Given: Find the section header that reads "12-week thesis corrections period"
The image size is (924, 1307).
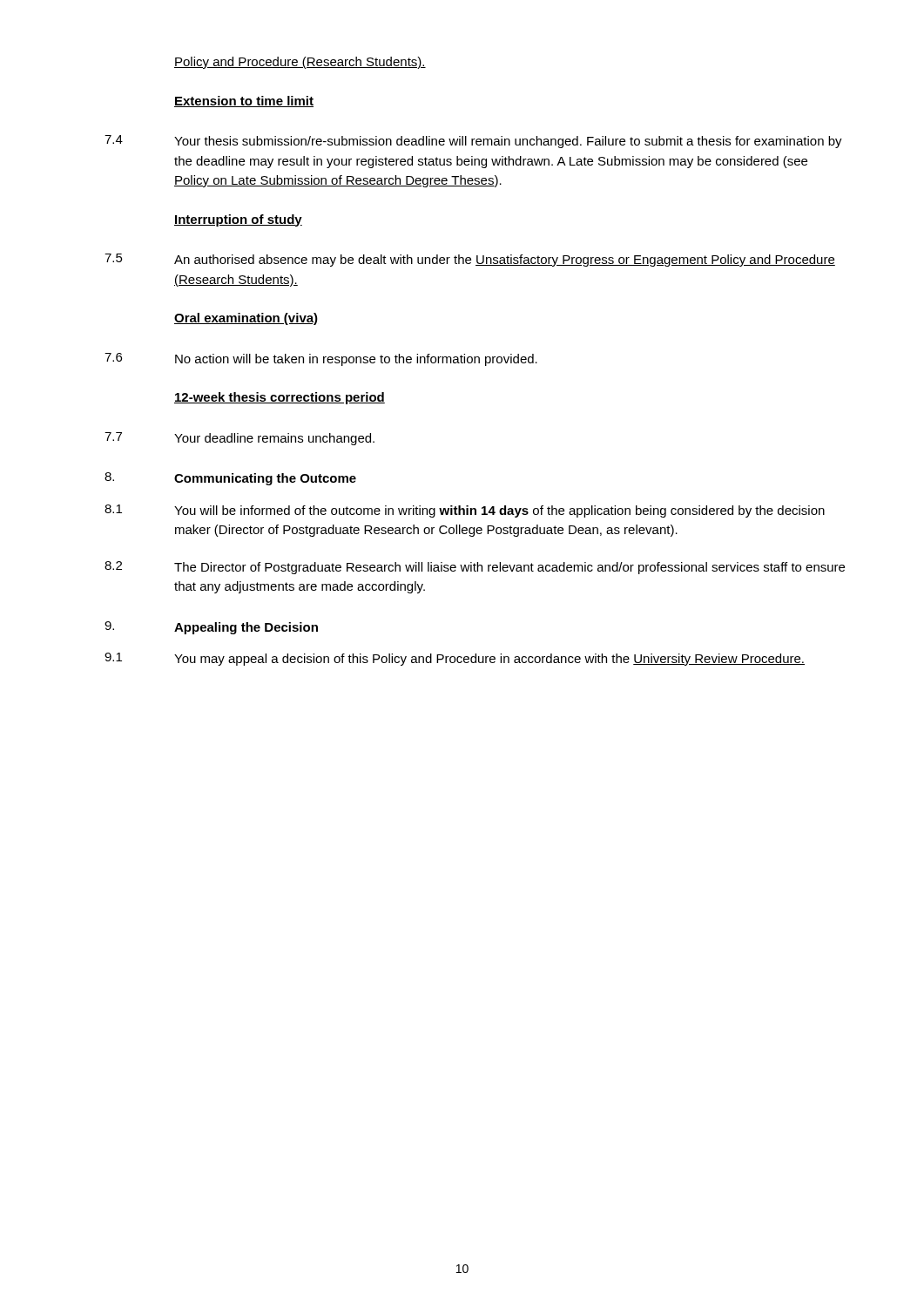Looking at the screenshot, I should [280, 398].
